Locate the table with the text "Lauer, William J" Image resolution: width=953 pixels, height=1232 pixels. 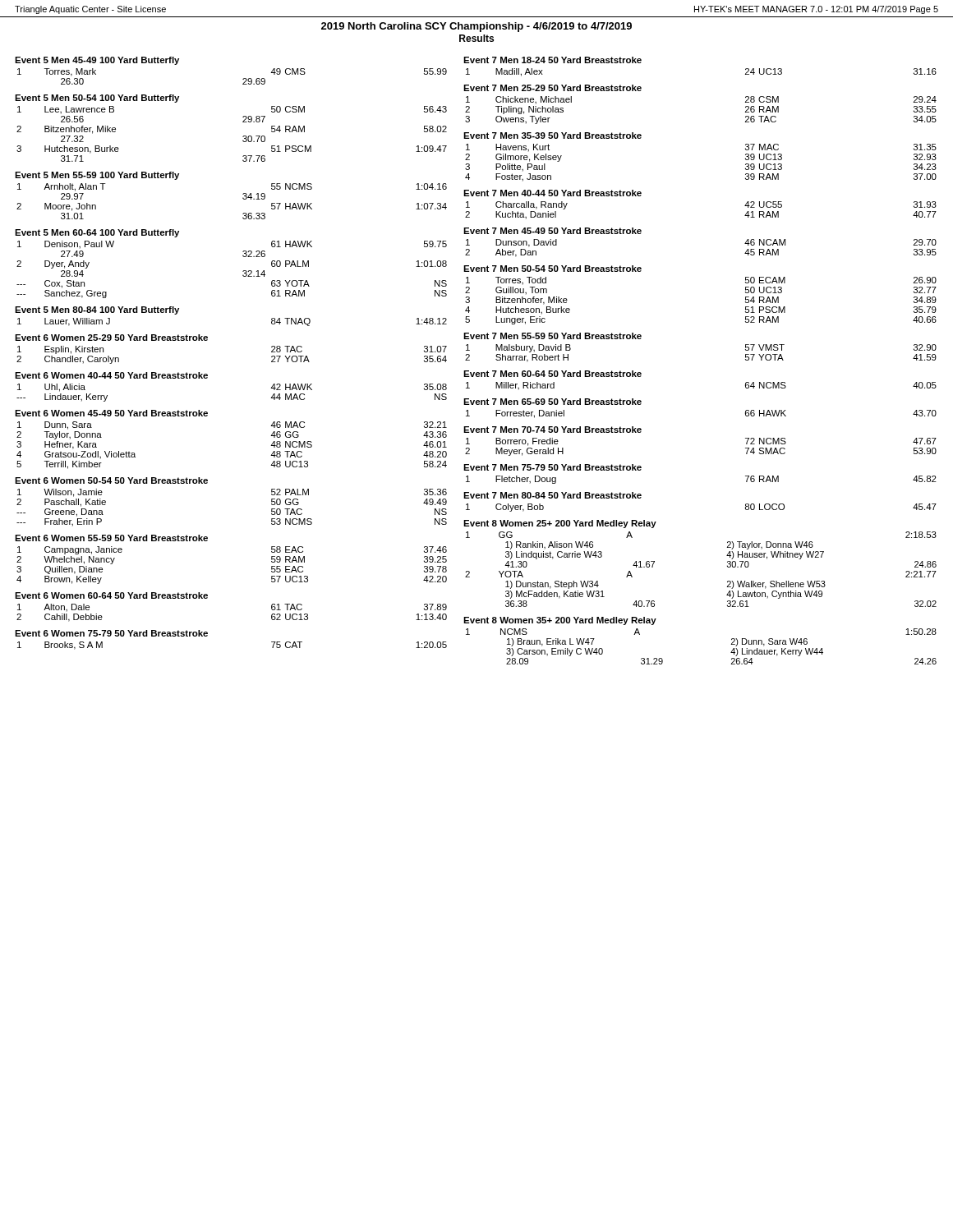[x=232, y=321]
